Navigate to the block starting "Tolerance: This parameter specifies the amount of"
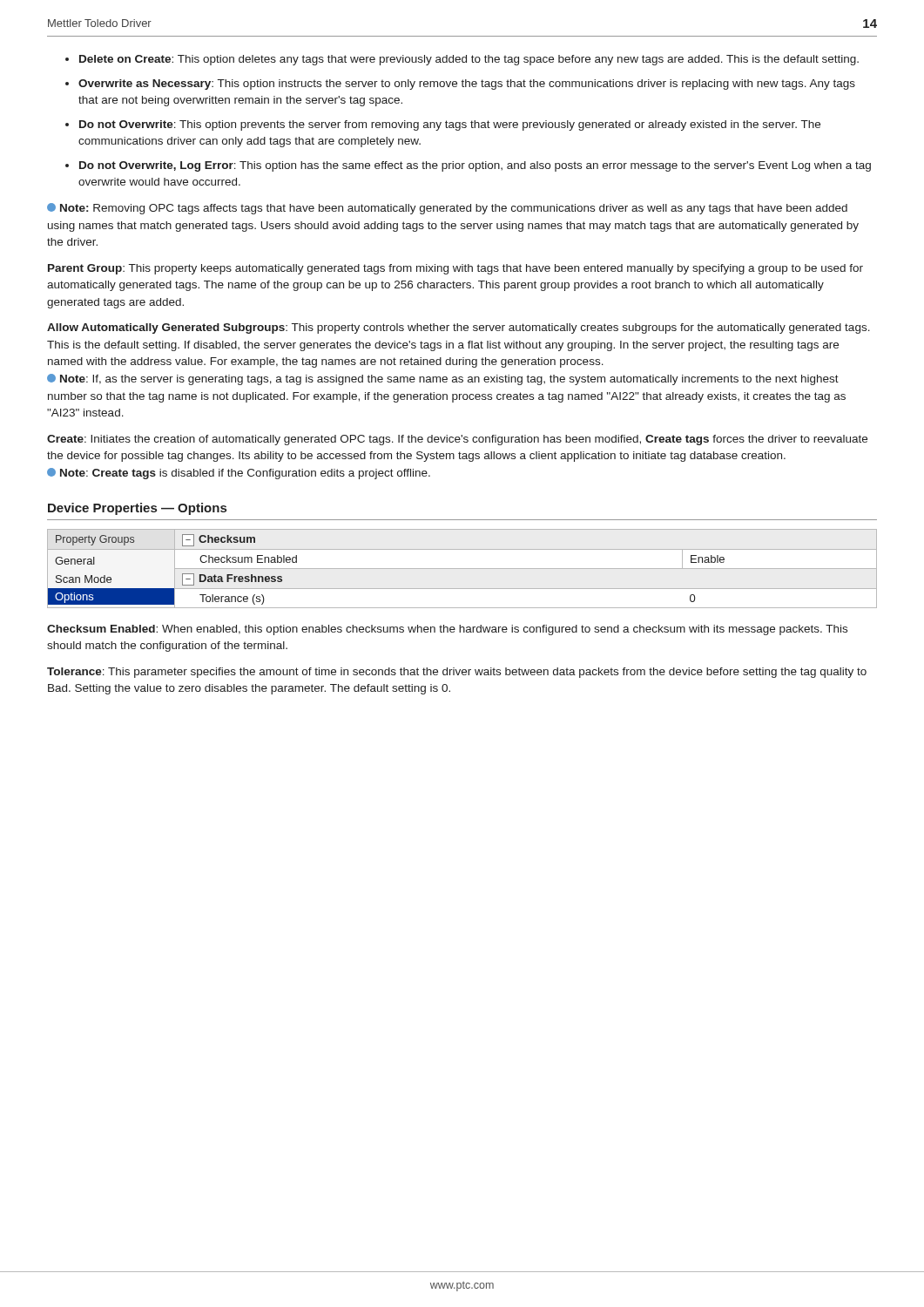Screen dimensions: 1307x924 pyautogui.click(x=457, y=680)
